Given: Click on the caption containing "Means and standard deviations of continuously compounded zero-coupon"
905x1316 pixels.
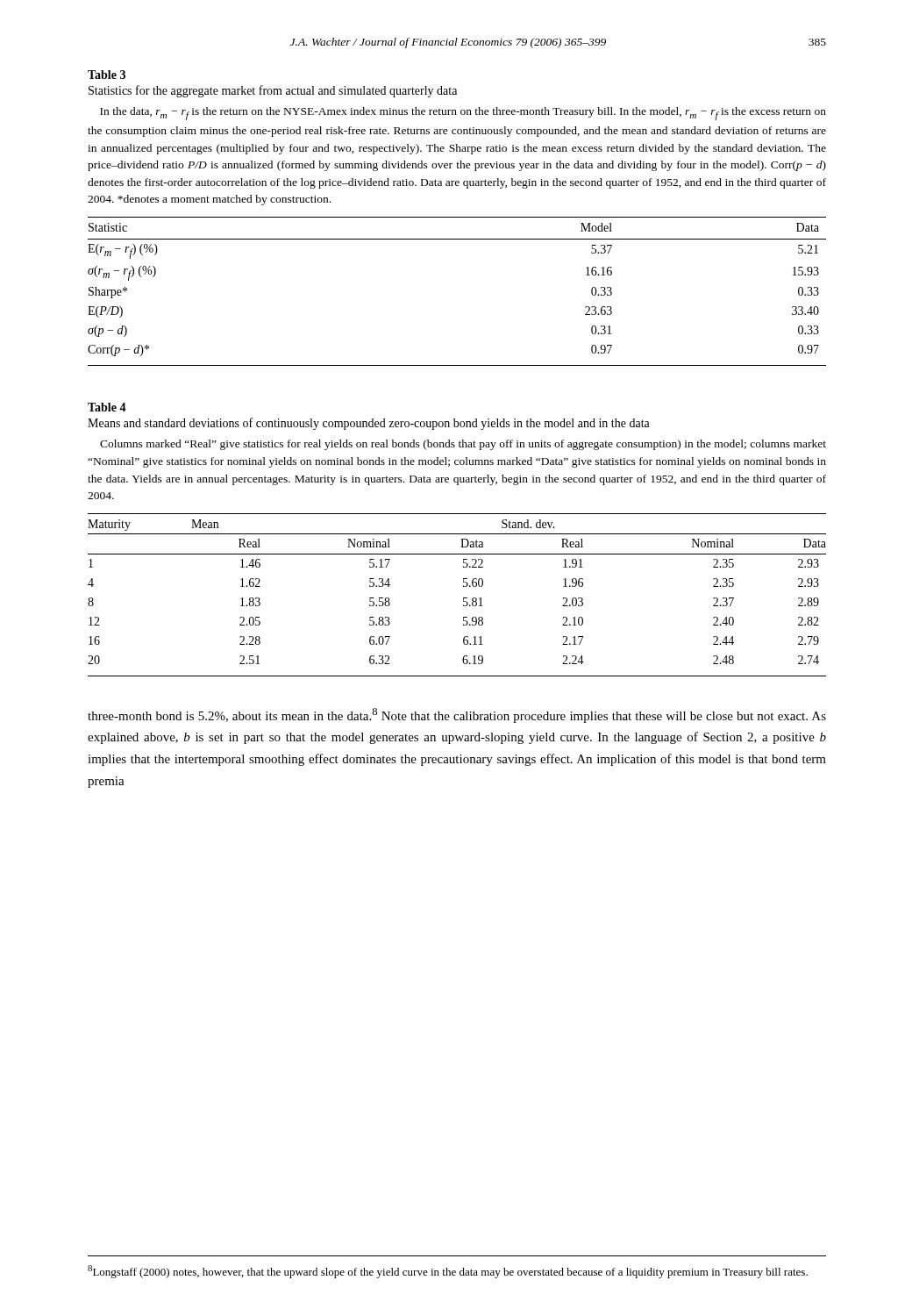Looking at the screenshot, I should coord(369,424).
